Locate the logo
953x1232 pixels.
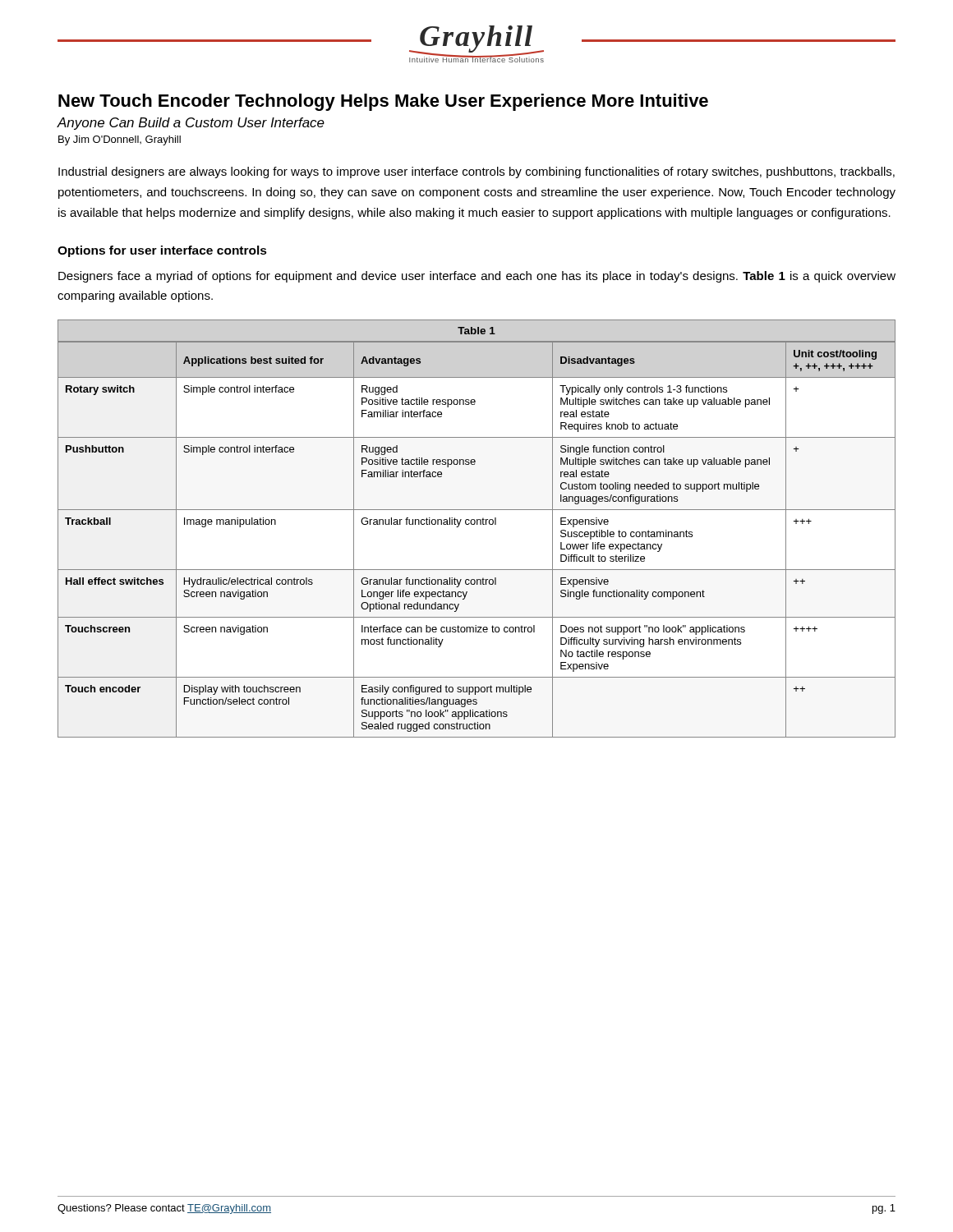coord(476,36)
